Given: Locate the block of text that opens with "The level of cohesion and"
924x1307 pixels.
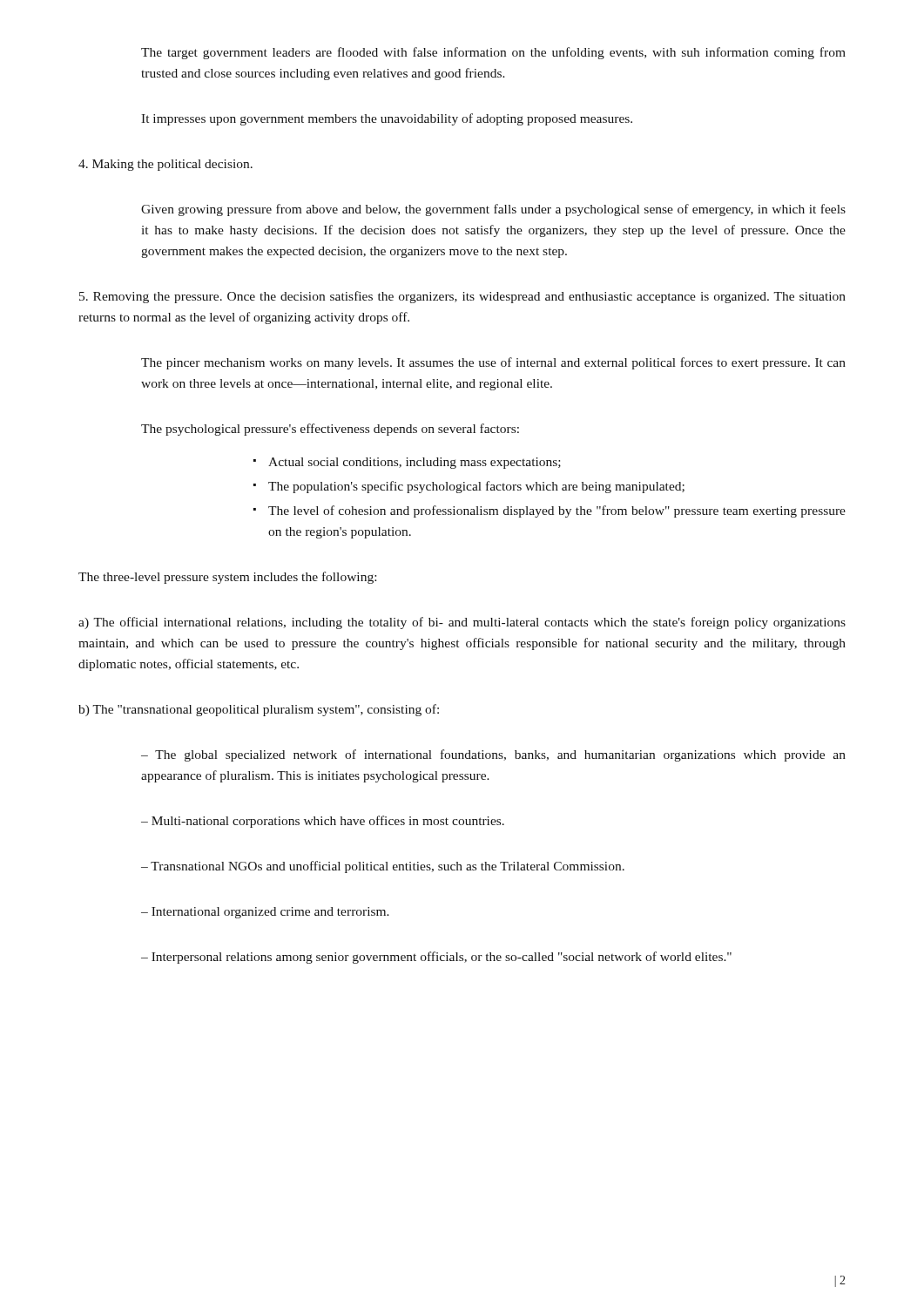Looking at the screenshot, I should [x=557, y=521].
